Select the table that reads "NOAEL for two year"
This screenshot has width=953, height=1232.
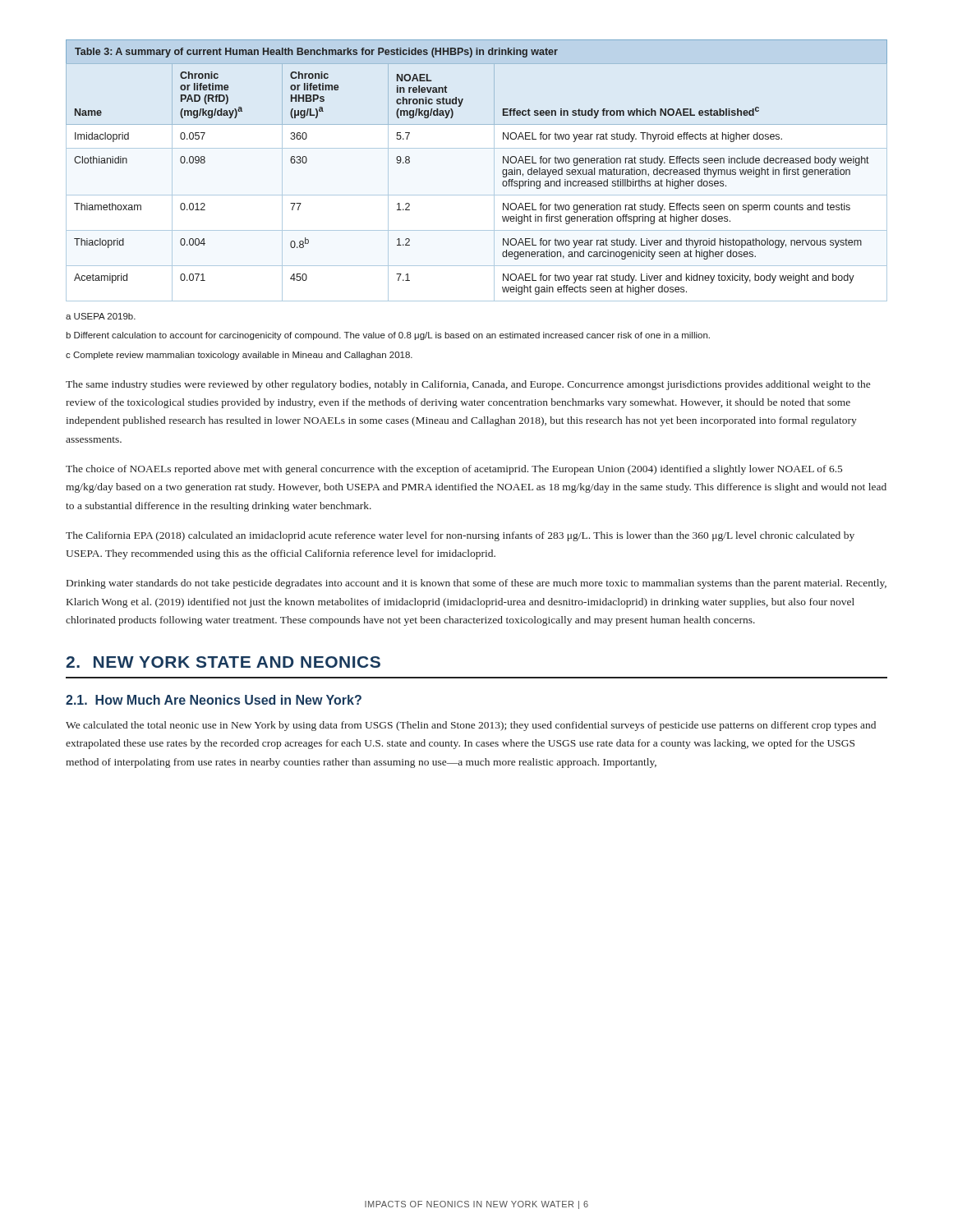pyautogui.click(x=476, y=171)
